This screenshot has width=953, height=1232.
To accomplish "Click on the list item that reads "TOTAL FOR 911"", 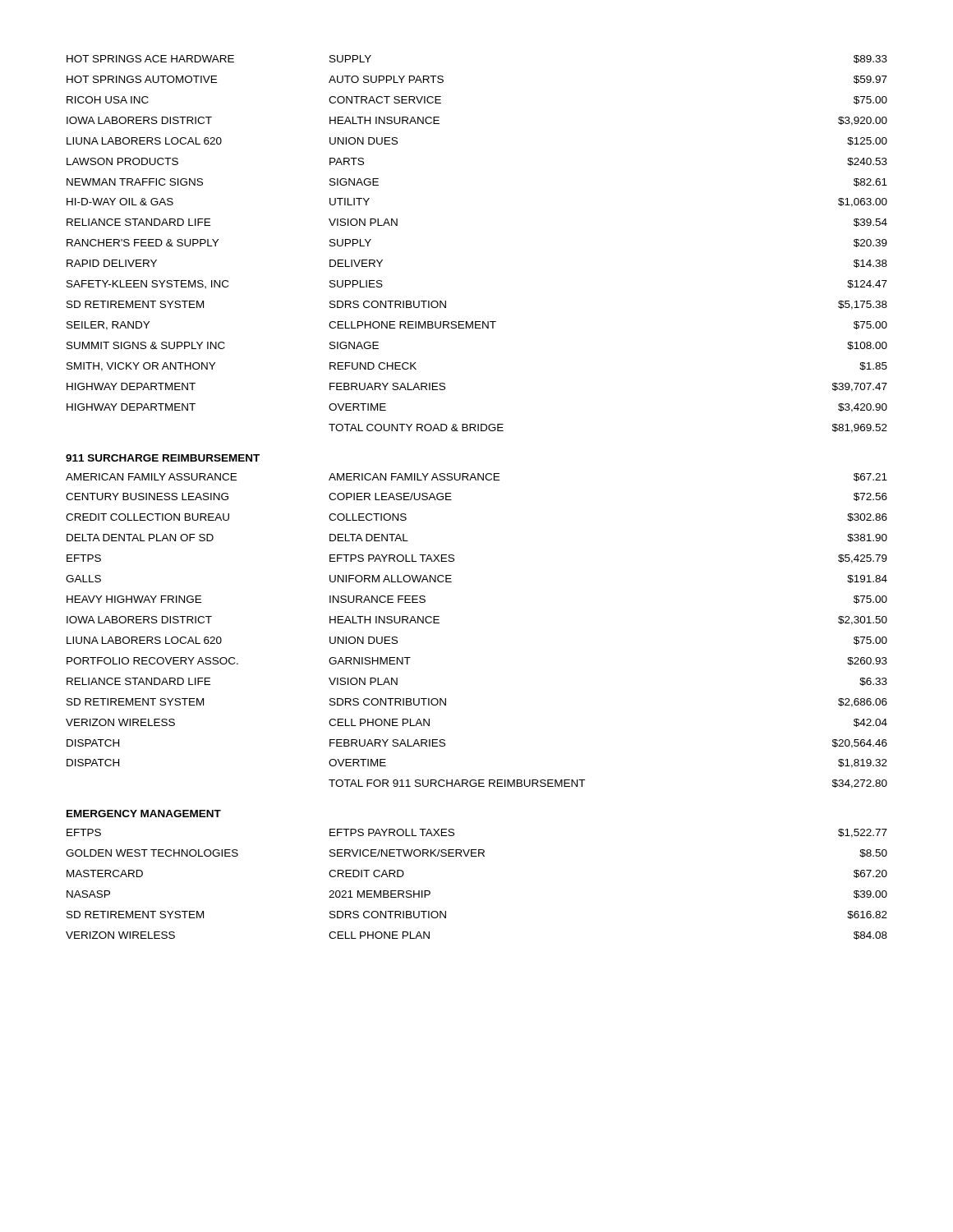I will [457, 784].
